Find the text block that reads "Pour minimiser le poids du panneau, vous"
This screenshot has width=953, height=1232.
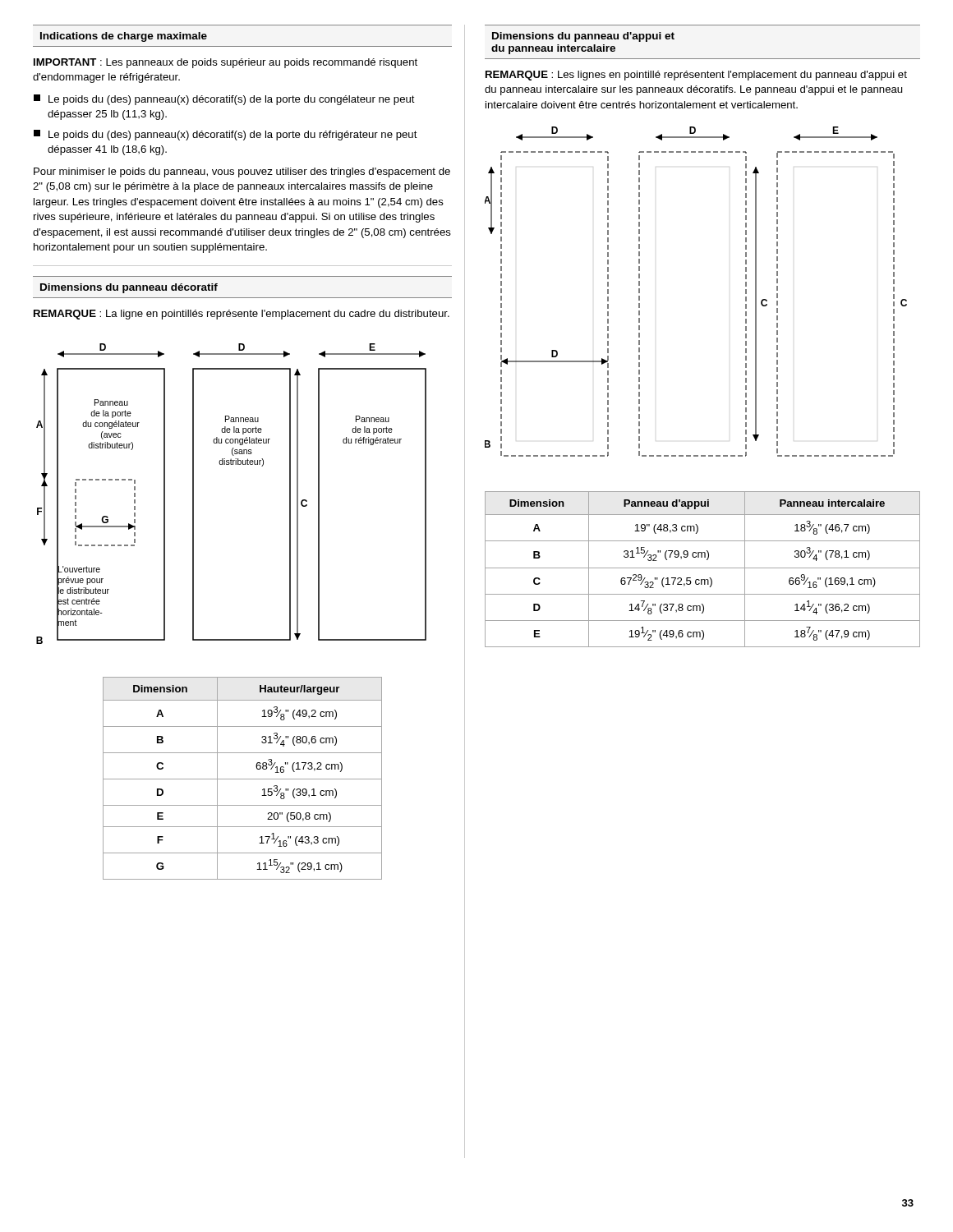(242, 209)
